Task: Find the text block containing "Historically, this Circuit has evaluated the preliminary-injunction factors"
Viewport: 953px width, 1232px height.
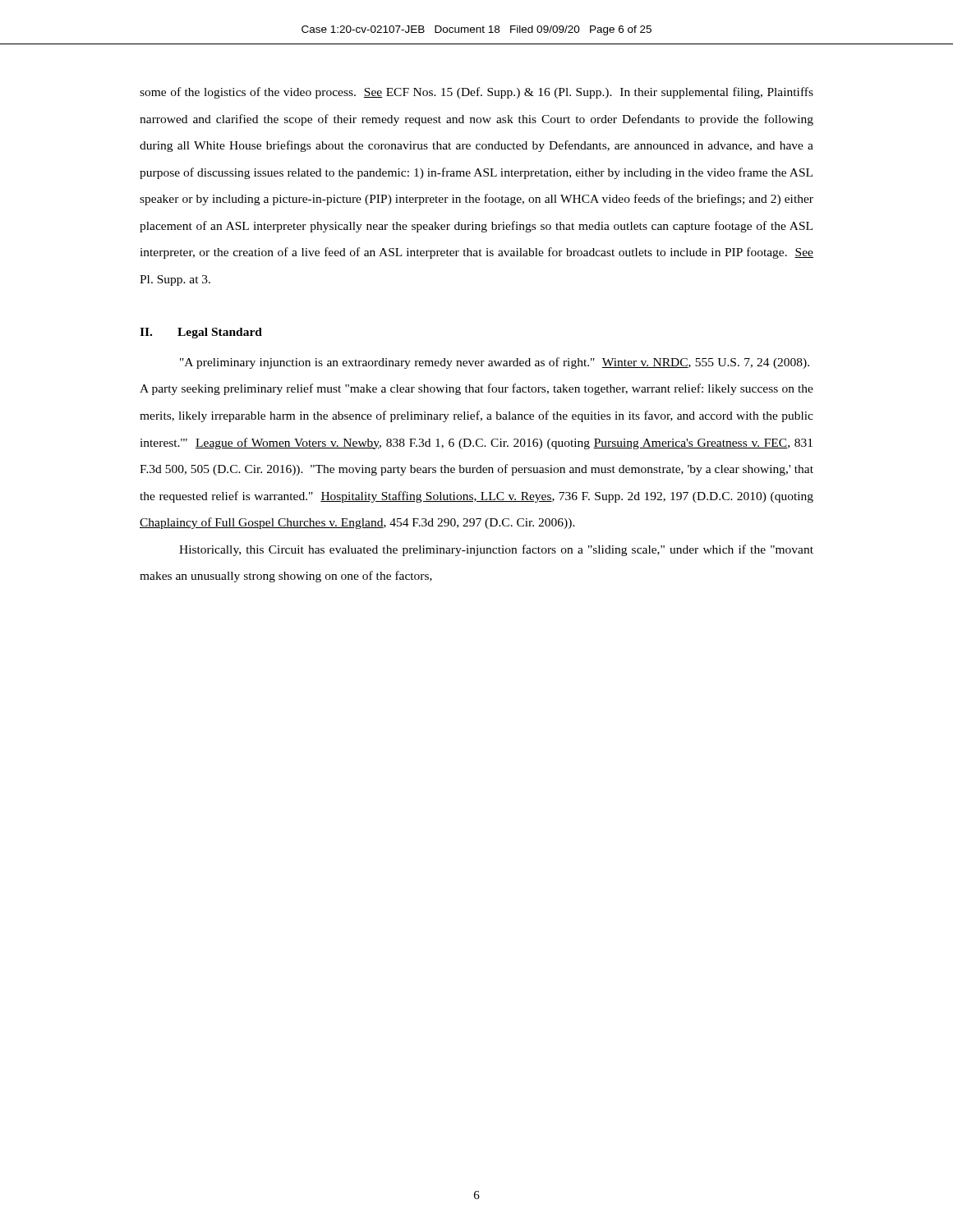Action: pyautogui.click(x=476, y=562)
